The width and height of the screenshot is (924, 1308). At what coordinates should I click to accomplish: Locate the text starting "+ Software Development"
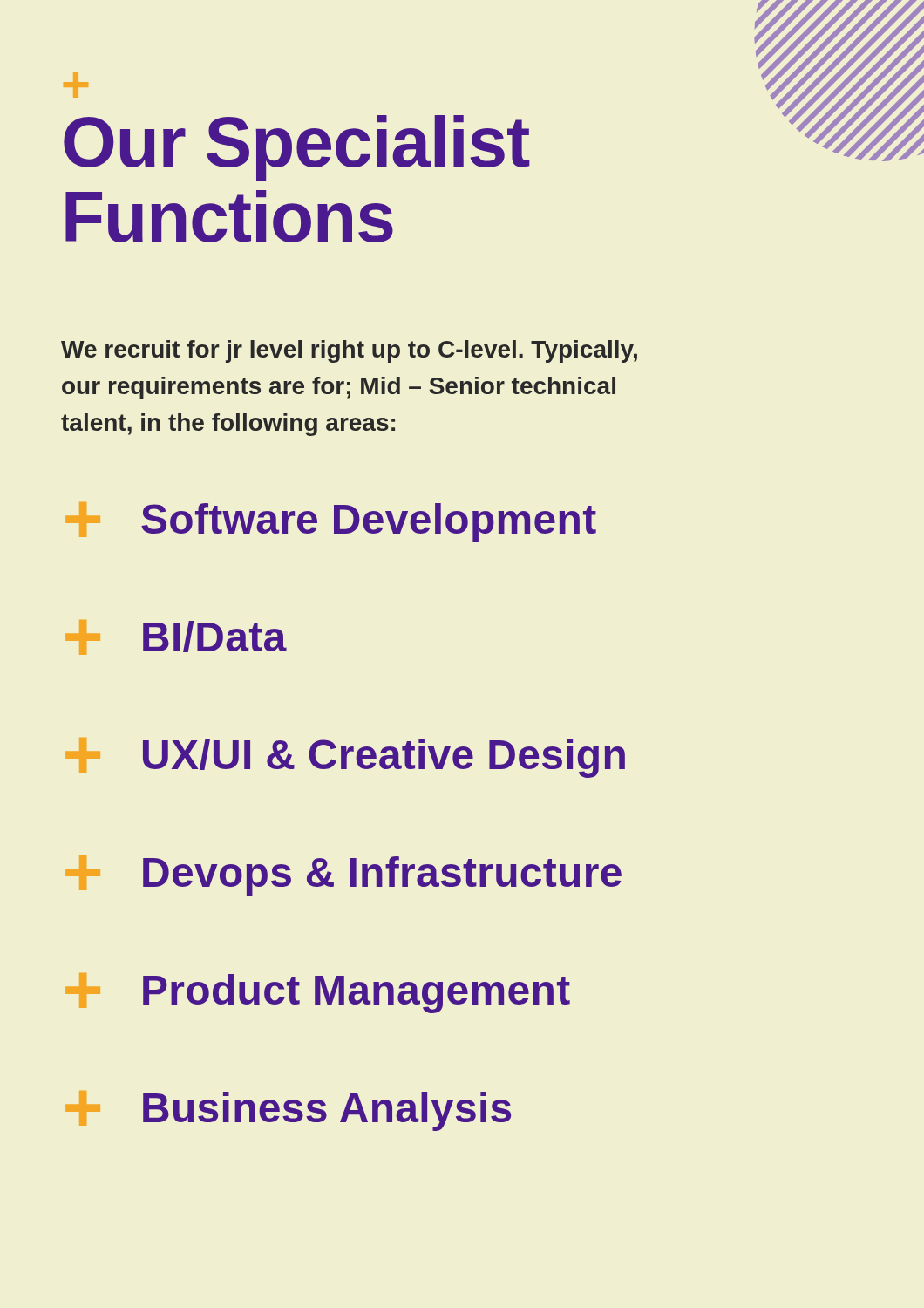322,519
